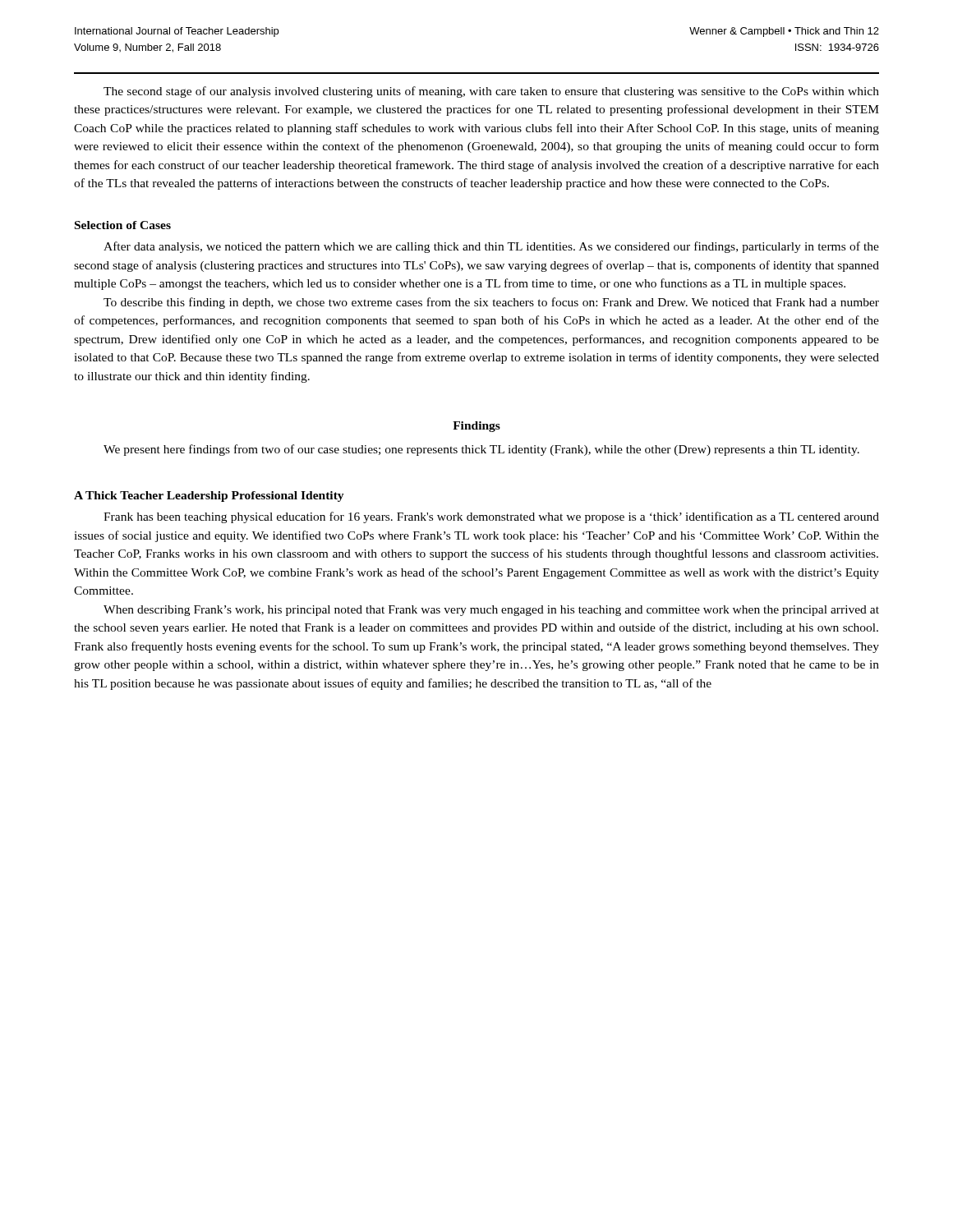Locate the text block with the text "The second stage of our analysis involved clustering"
Image resolution: width=953 pixels, height=1232 pixels.
(476, 137)
